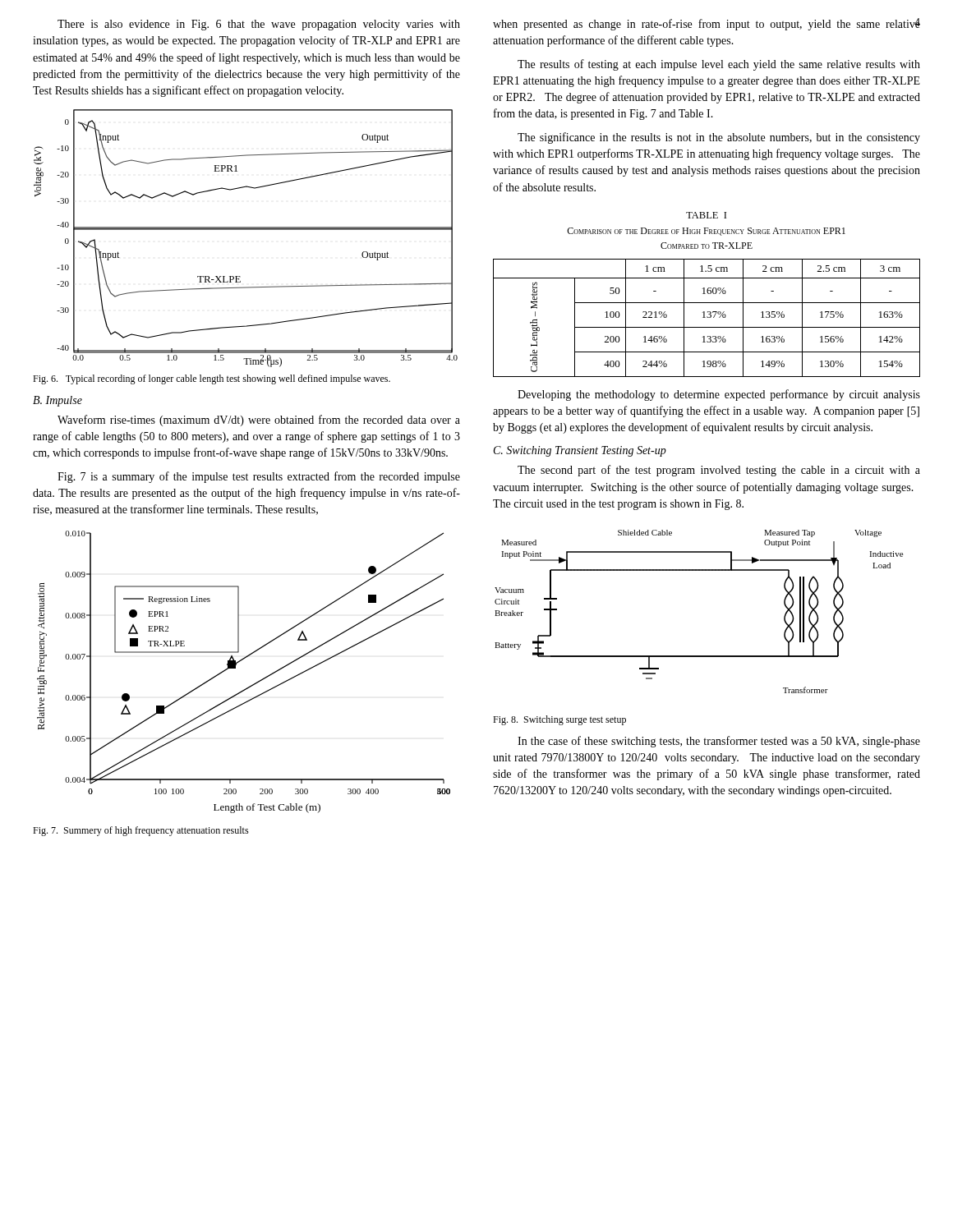The image size is (953, 1232).
Task: Click on the passage starting "Fig. 8. Switching"
Action: coord(560,720)
